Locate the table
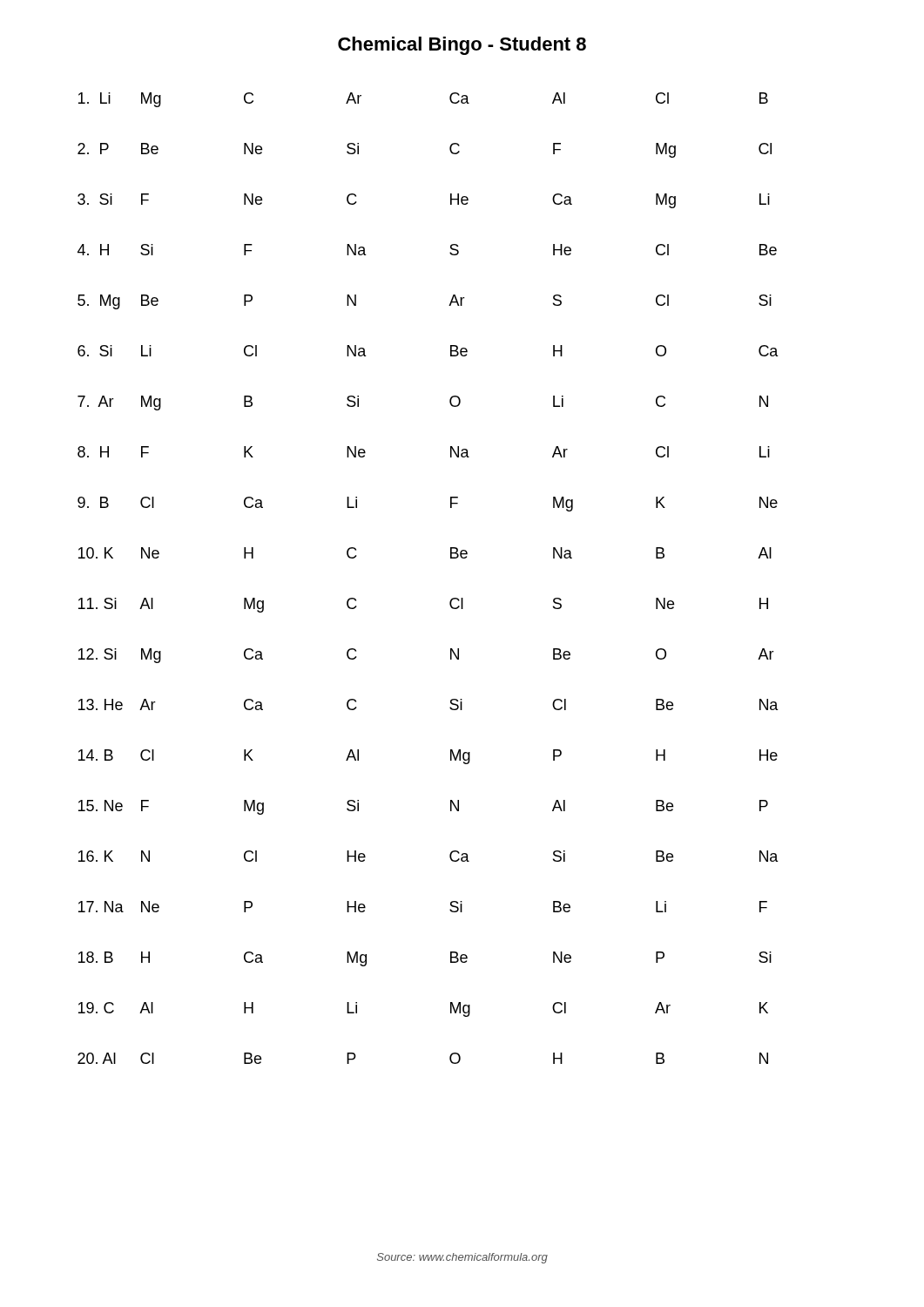The width and height of the screenshot is (924, 1307). point(462,579)
